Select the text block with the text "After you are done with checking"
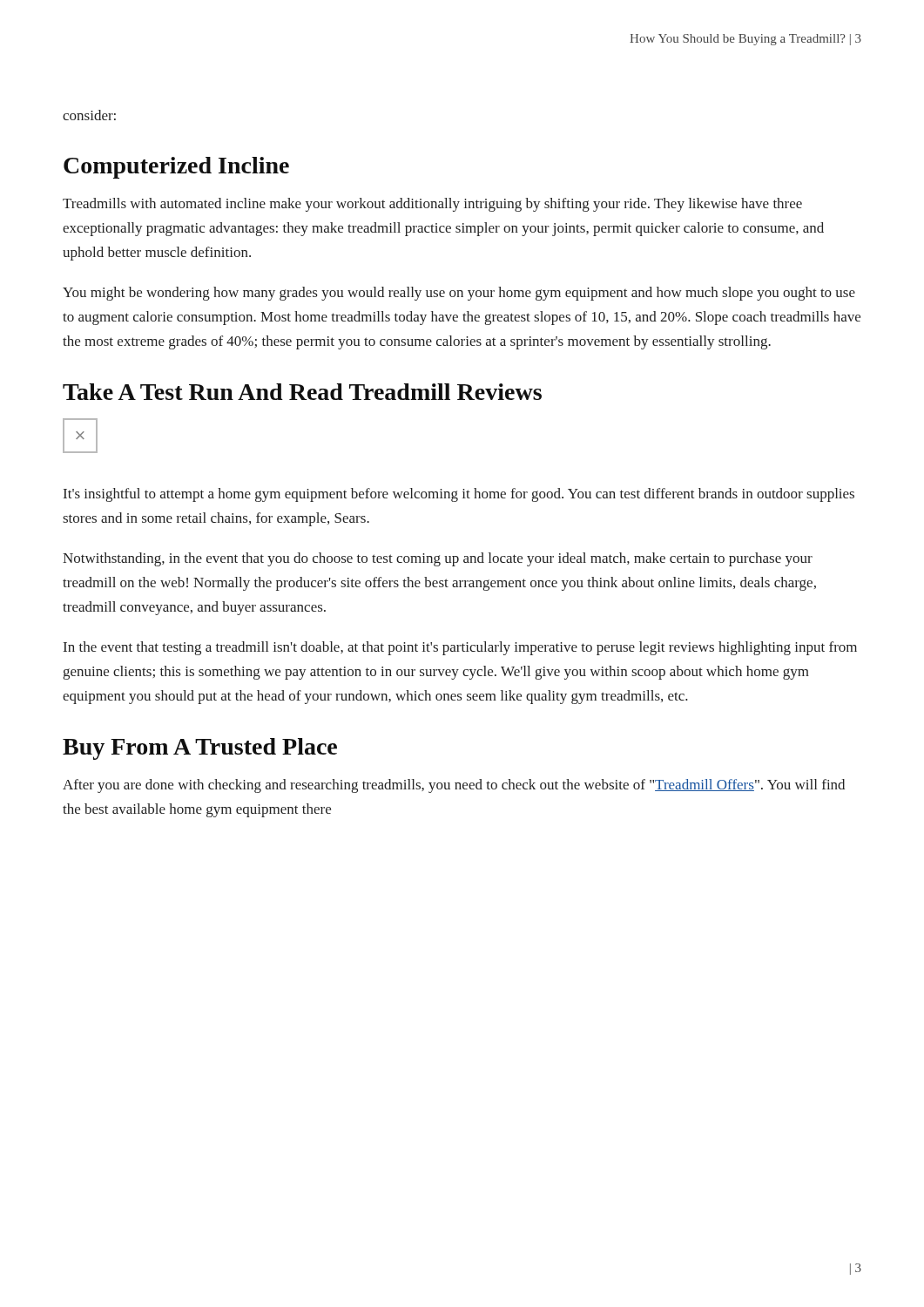 click(454, 797)
